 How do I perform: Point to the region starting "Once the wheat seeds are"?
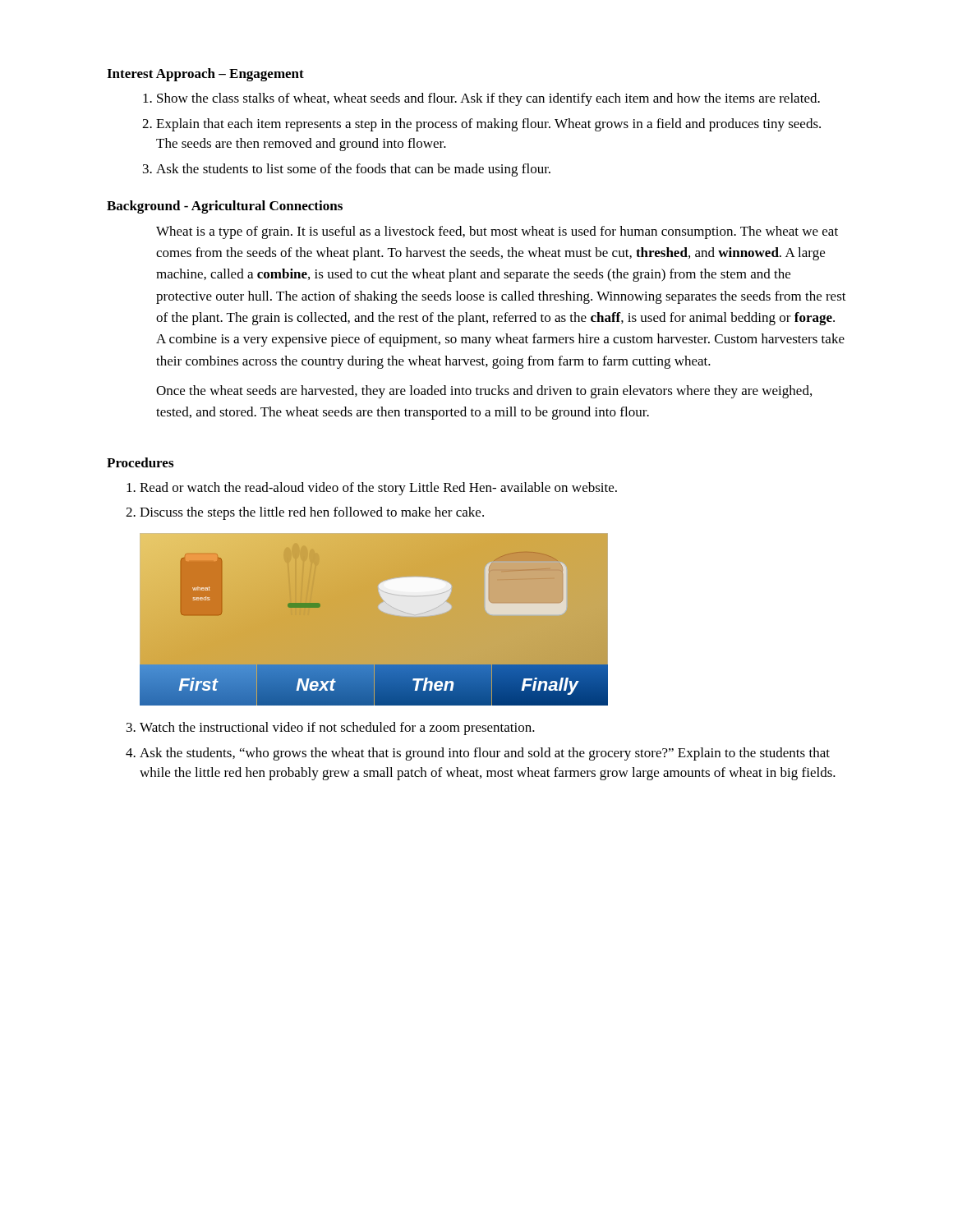click(x=484, y=401)
